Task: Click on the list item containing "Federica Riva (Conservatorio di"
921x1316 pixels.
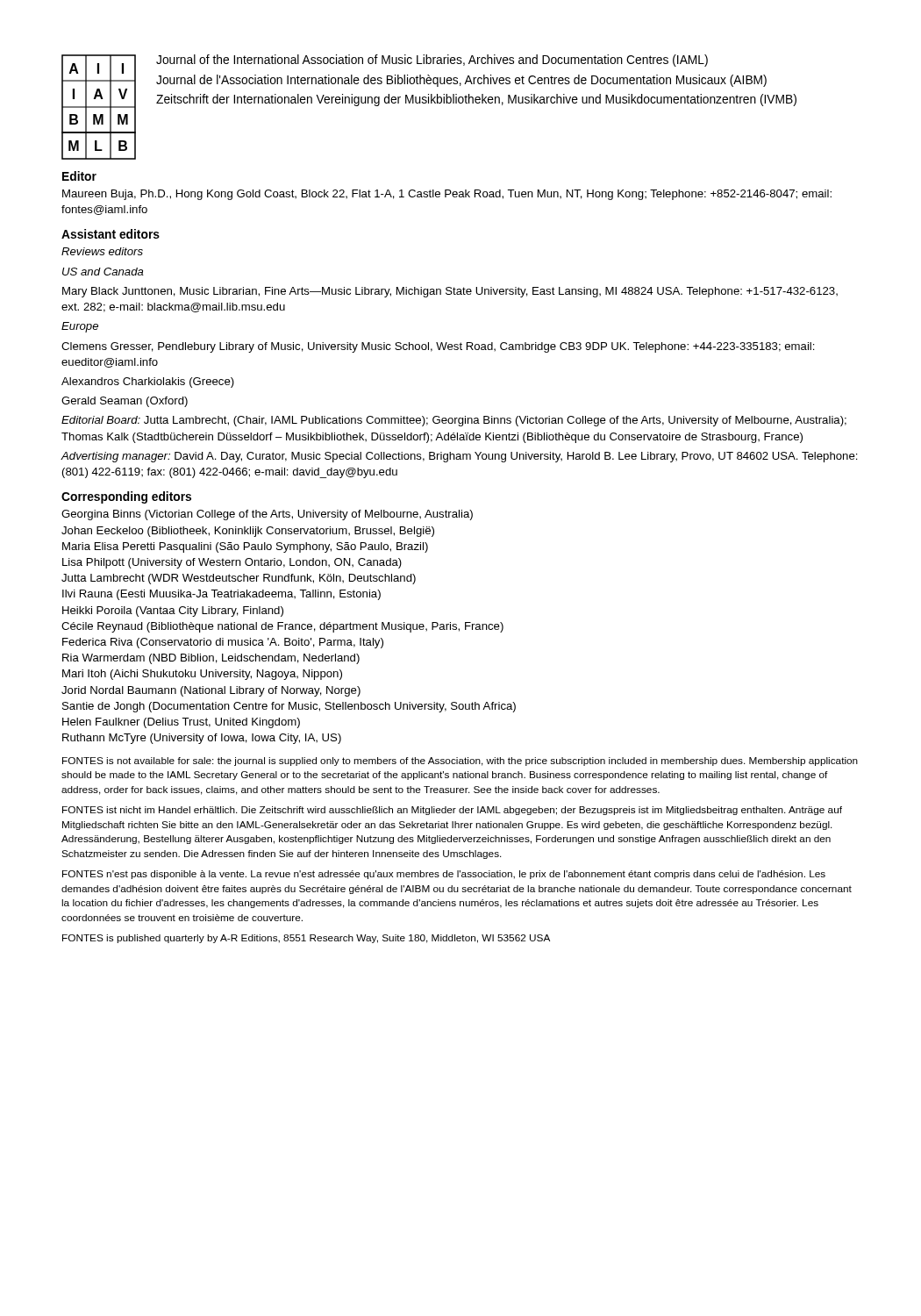Action: click(x=223, y=642)
